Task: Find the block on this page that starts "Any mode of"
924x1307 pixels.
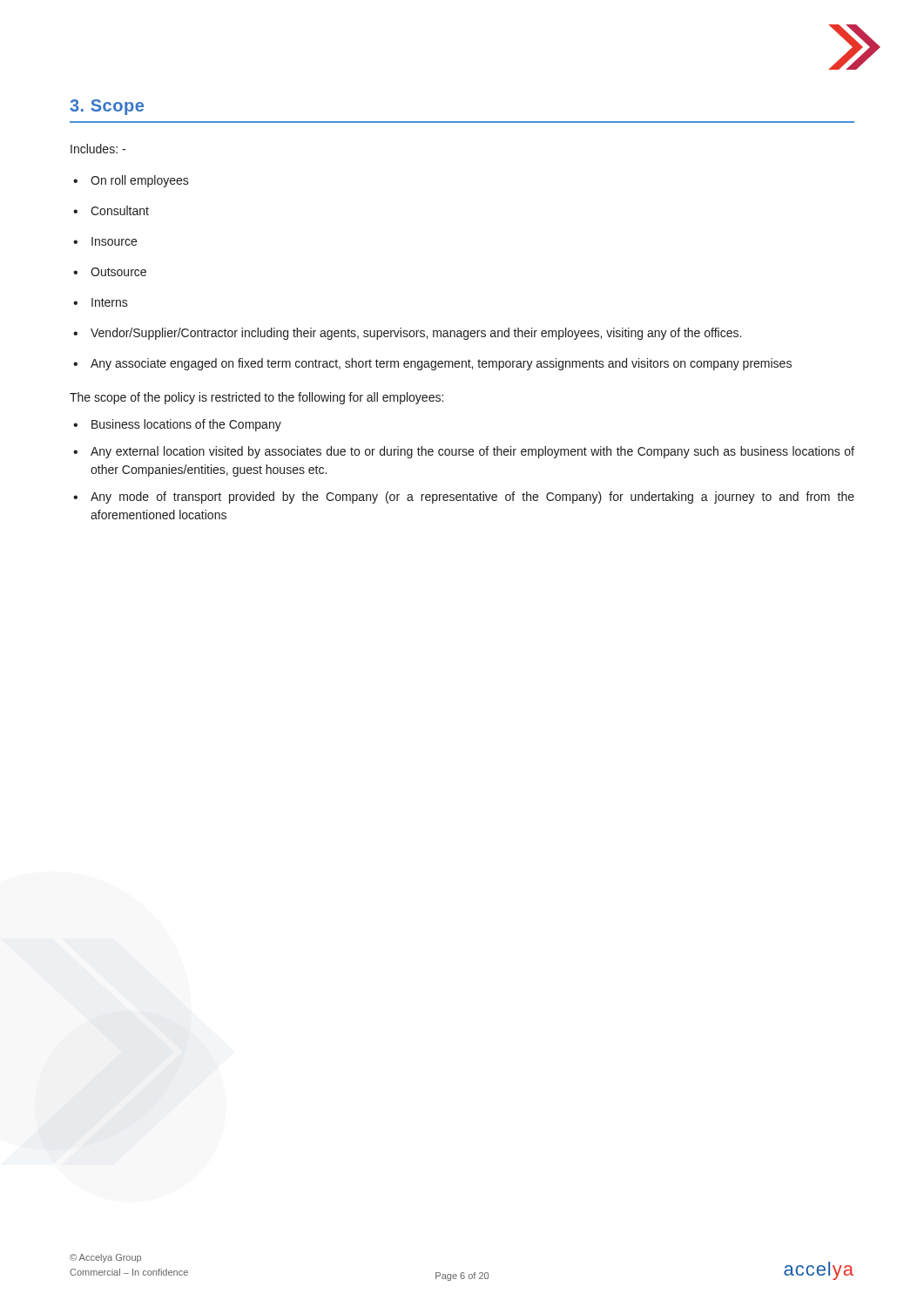Action: 472,506
